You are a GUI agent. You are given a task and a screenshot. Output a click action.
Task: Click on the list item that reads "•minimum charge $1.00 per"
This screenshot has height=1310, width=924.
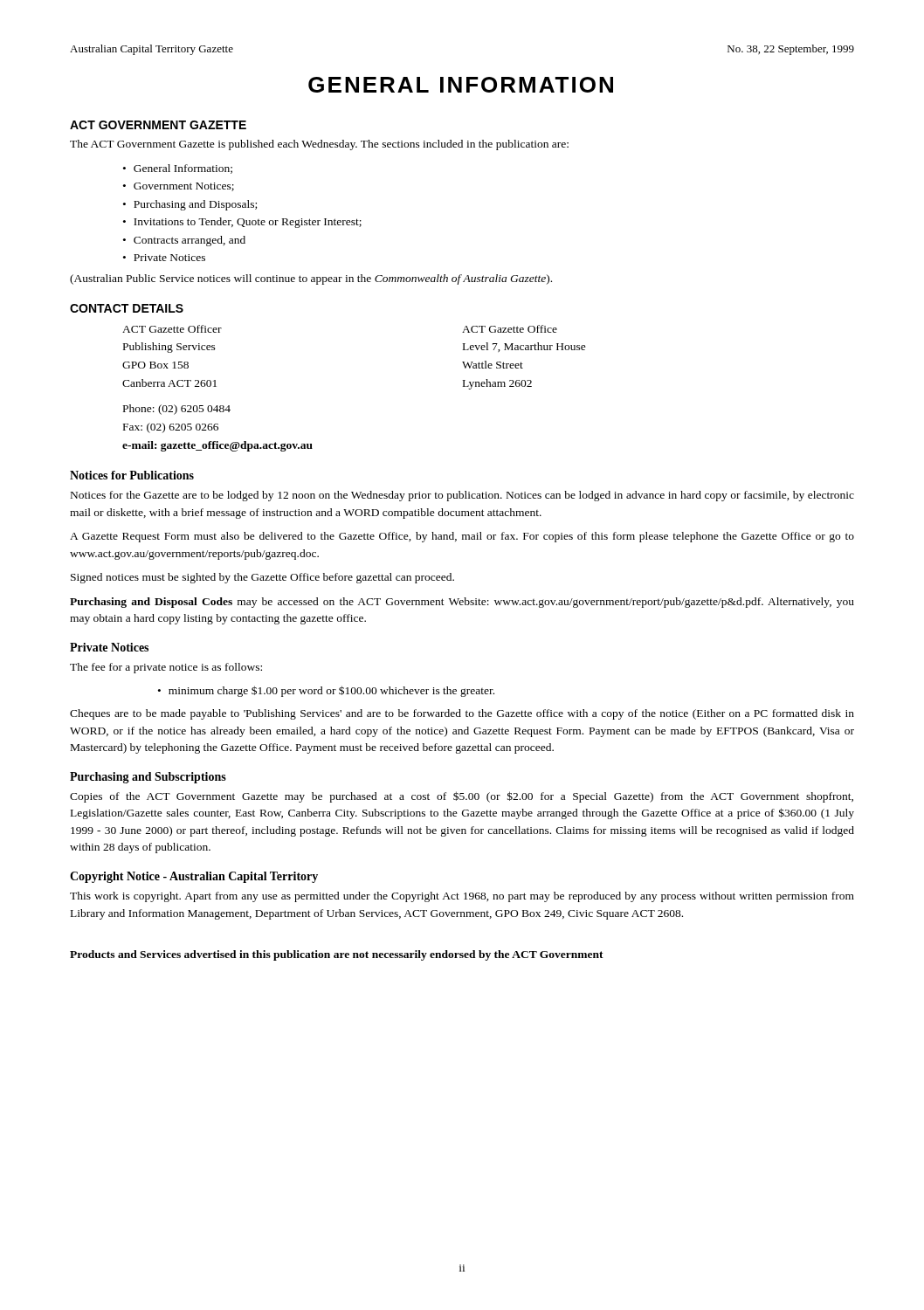326,691
